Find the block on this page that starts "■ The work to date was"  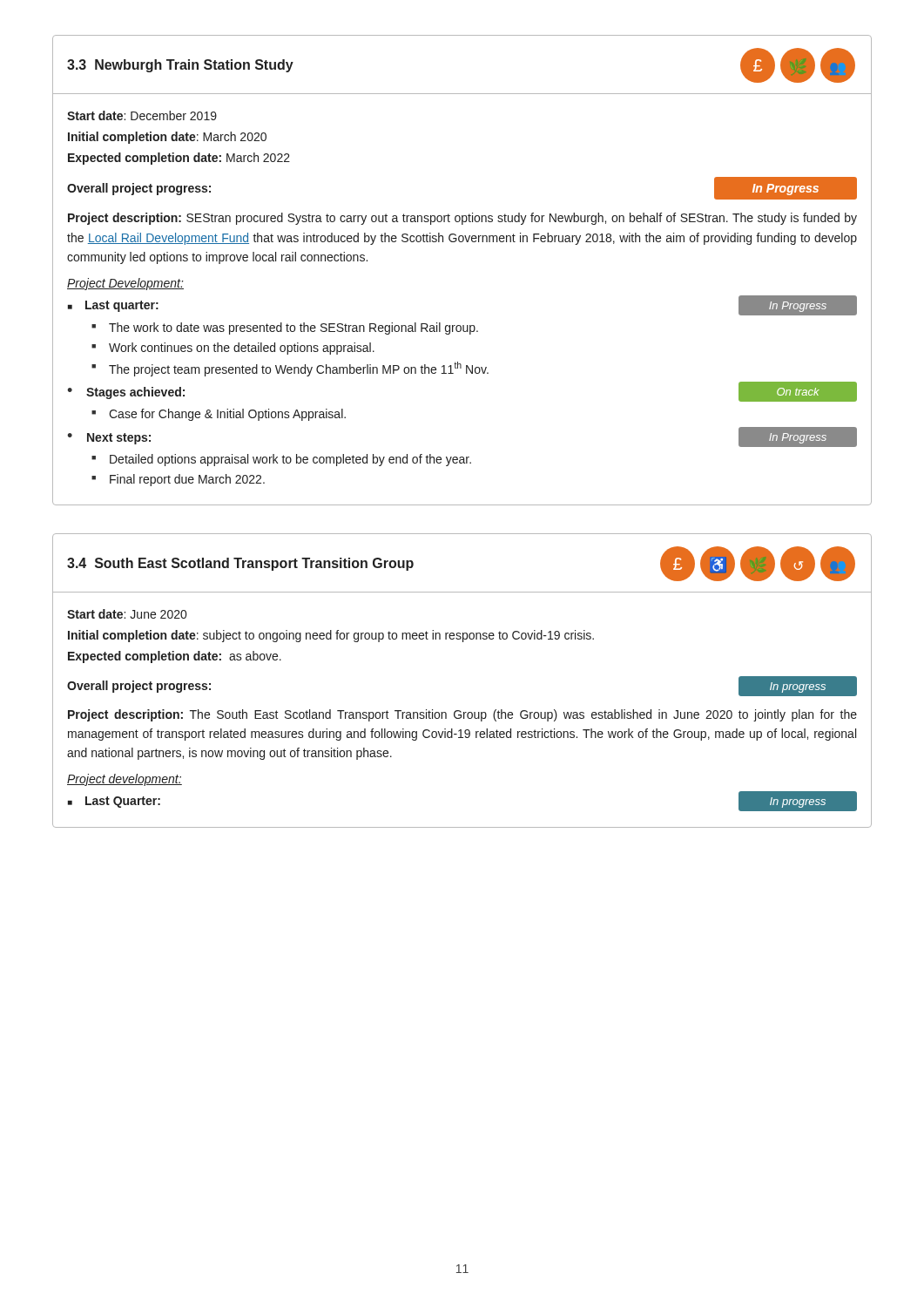474,328
